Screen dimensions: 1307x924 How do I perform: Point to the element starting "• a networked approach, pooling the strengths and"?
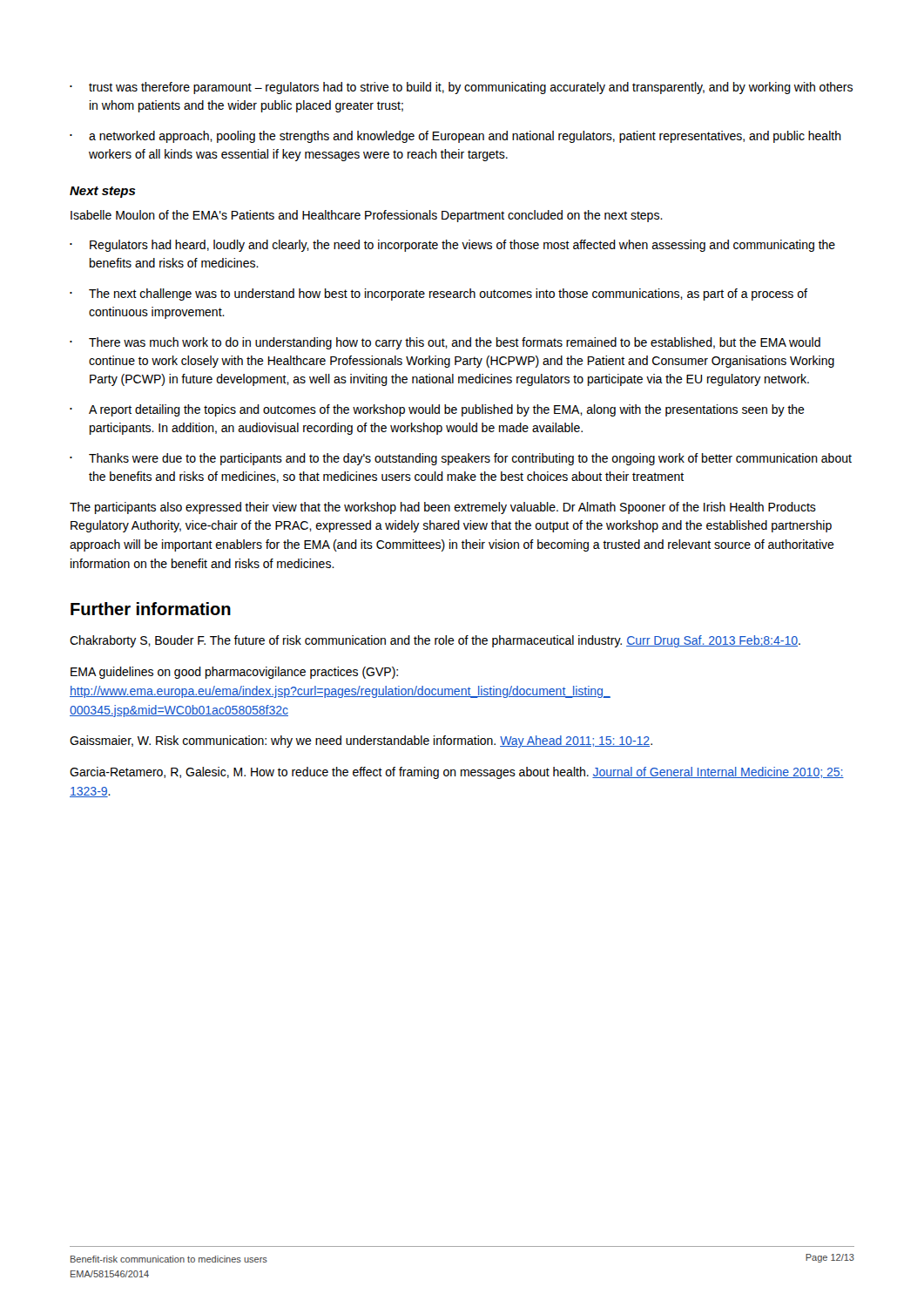pos(462,145)
